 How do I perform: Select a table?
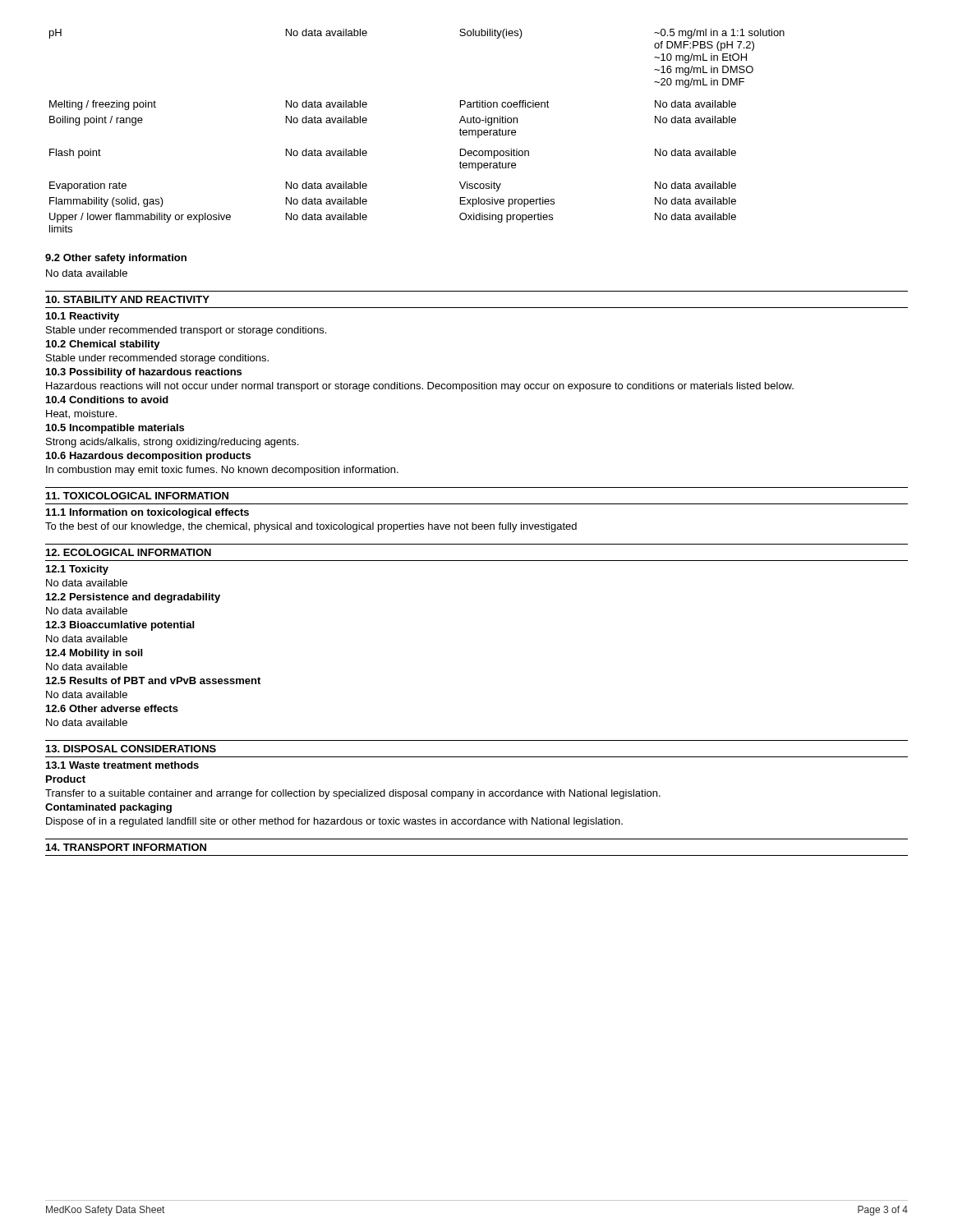(476, 131)
